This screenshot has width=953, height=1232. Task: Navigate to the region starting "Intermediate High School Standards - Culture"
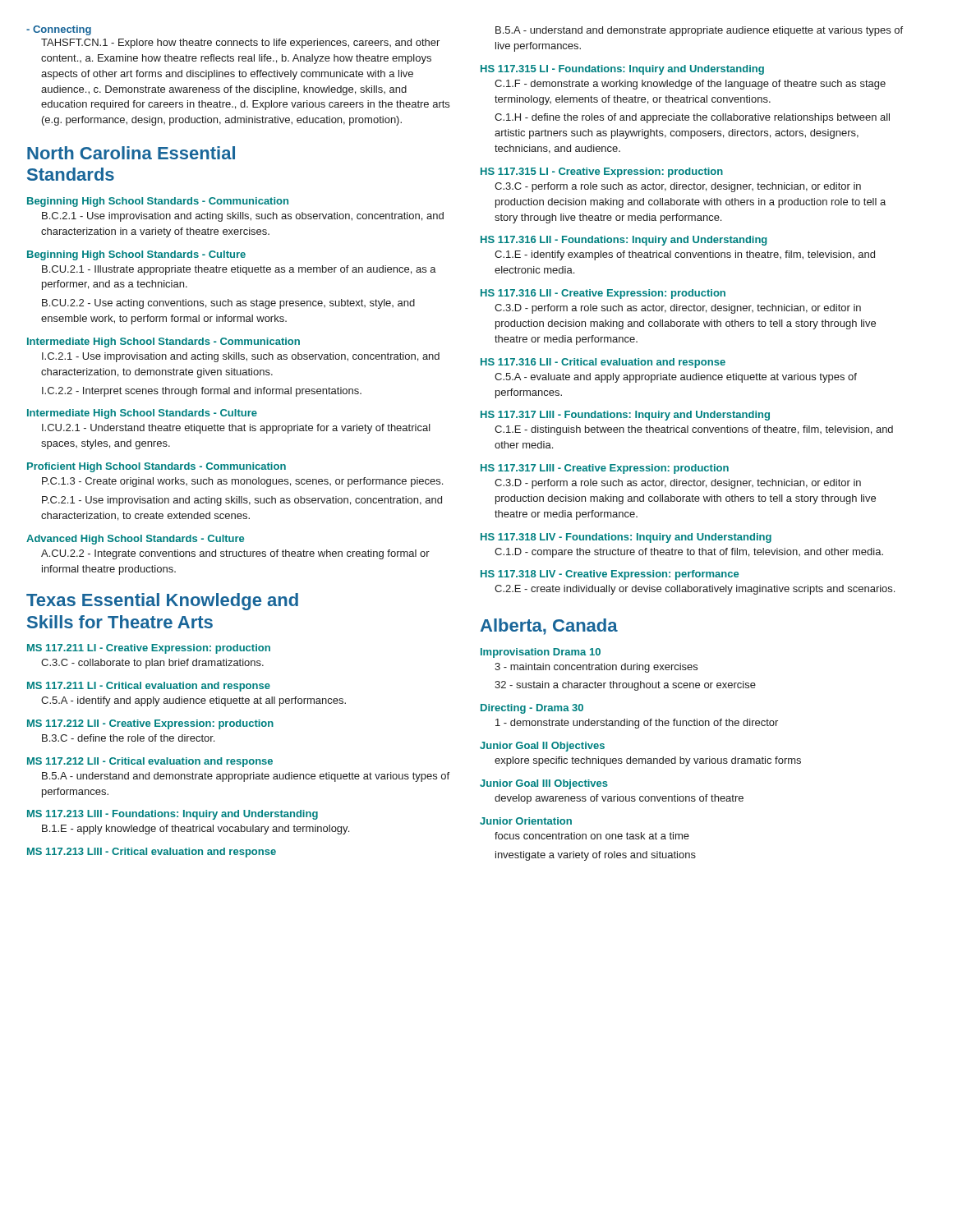(240, 413)
